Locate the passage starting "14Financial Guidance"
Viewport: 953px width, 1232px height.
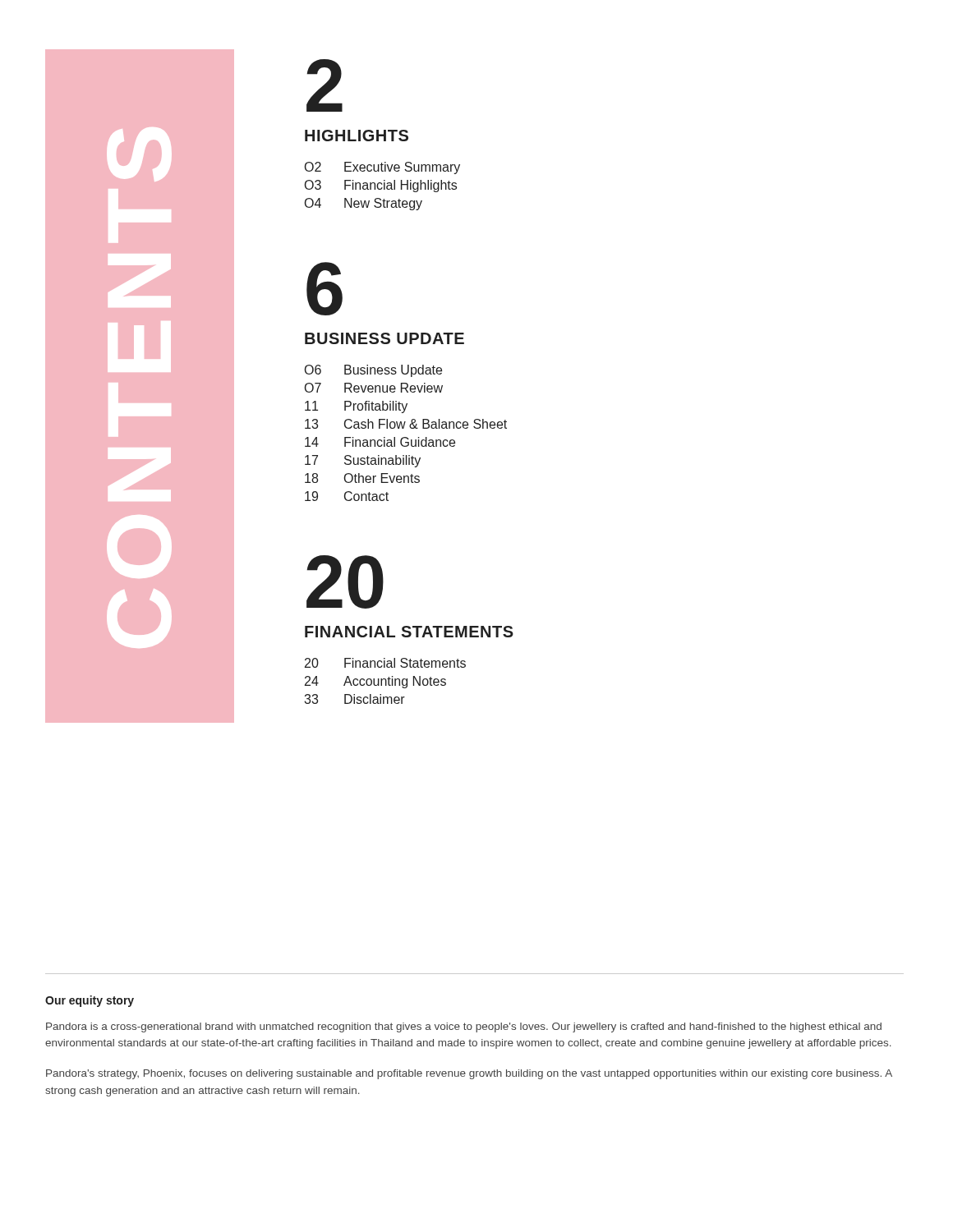(380, 443)
